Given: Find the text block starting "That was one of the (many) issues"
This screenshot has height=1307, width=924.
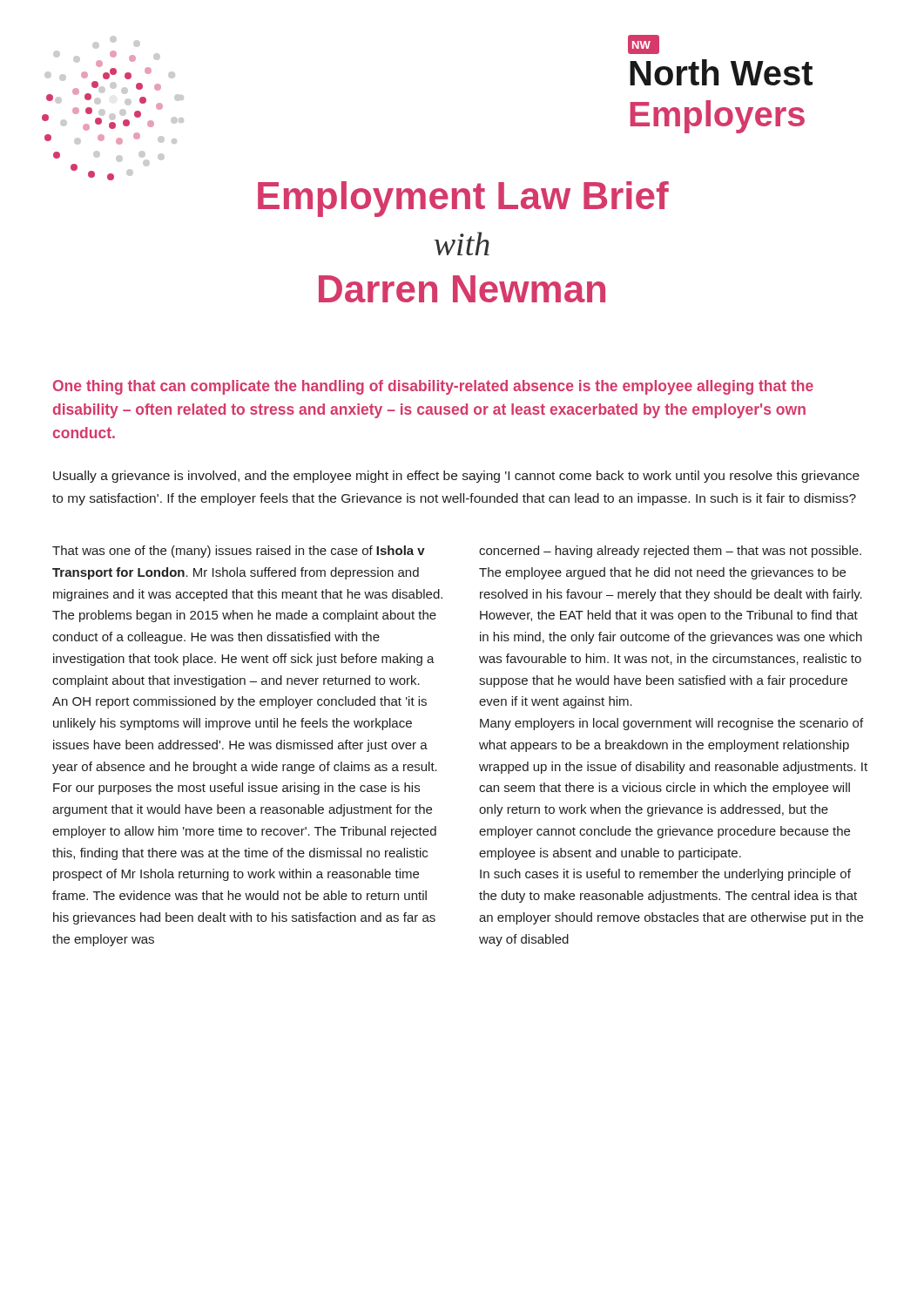Looking at the screenshot, I should pyautogui.click(x=248, y=616).
